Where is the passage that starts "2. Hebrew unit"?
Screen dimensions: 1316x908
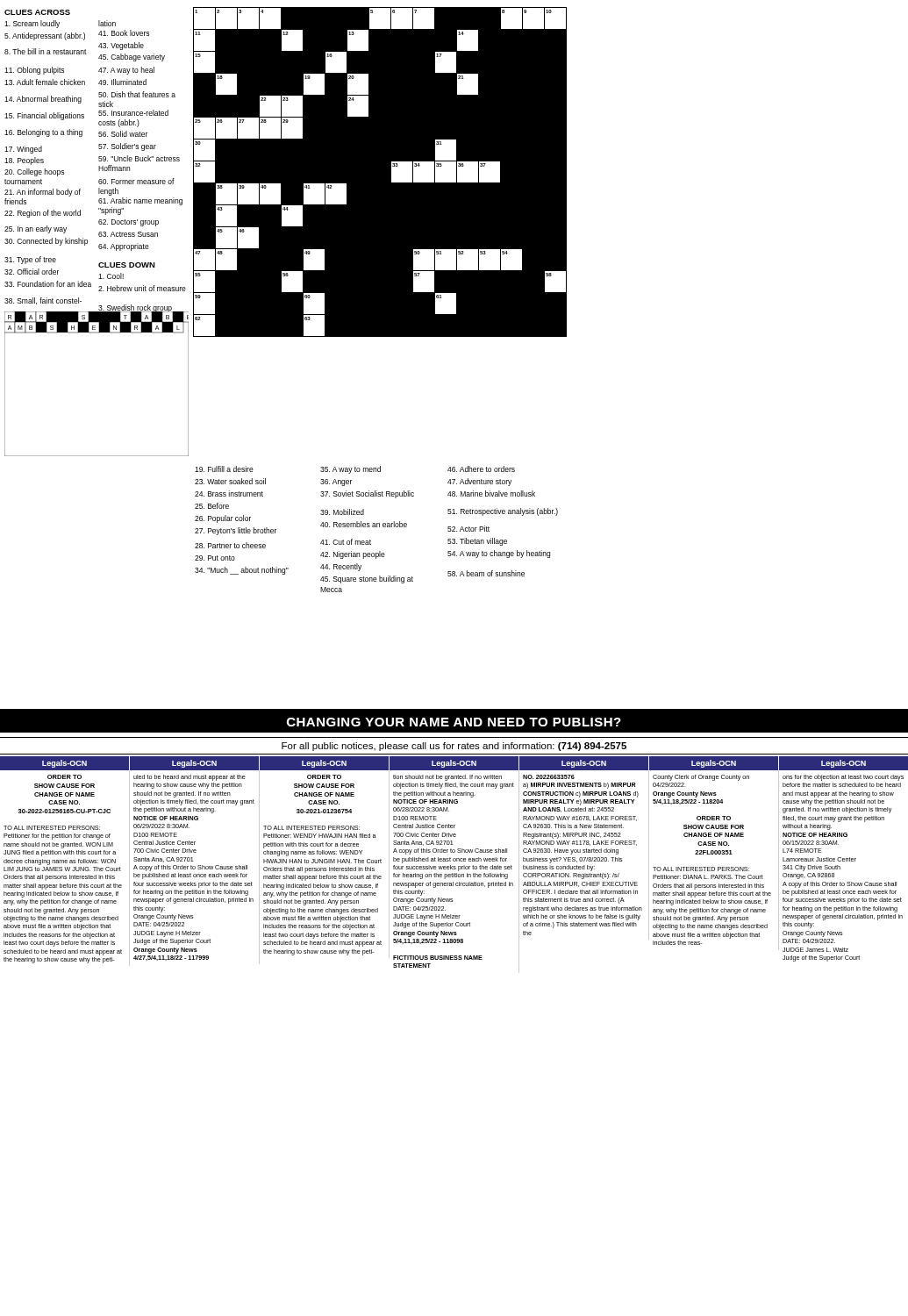pyautogui.click(x=142, y=289)
